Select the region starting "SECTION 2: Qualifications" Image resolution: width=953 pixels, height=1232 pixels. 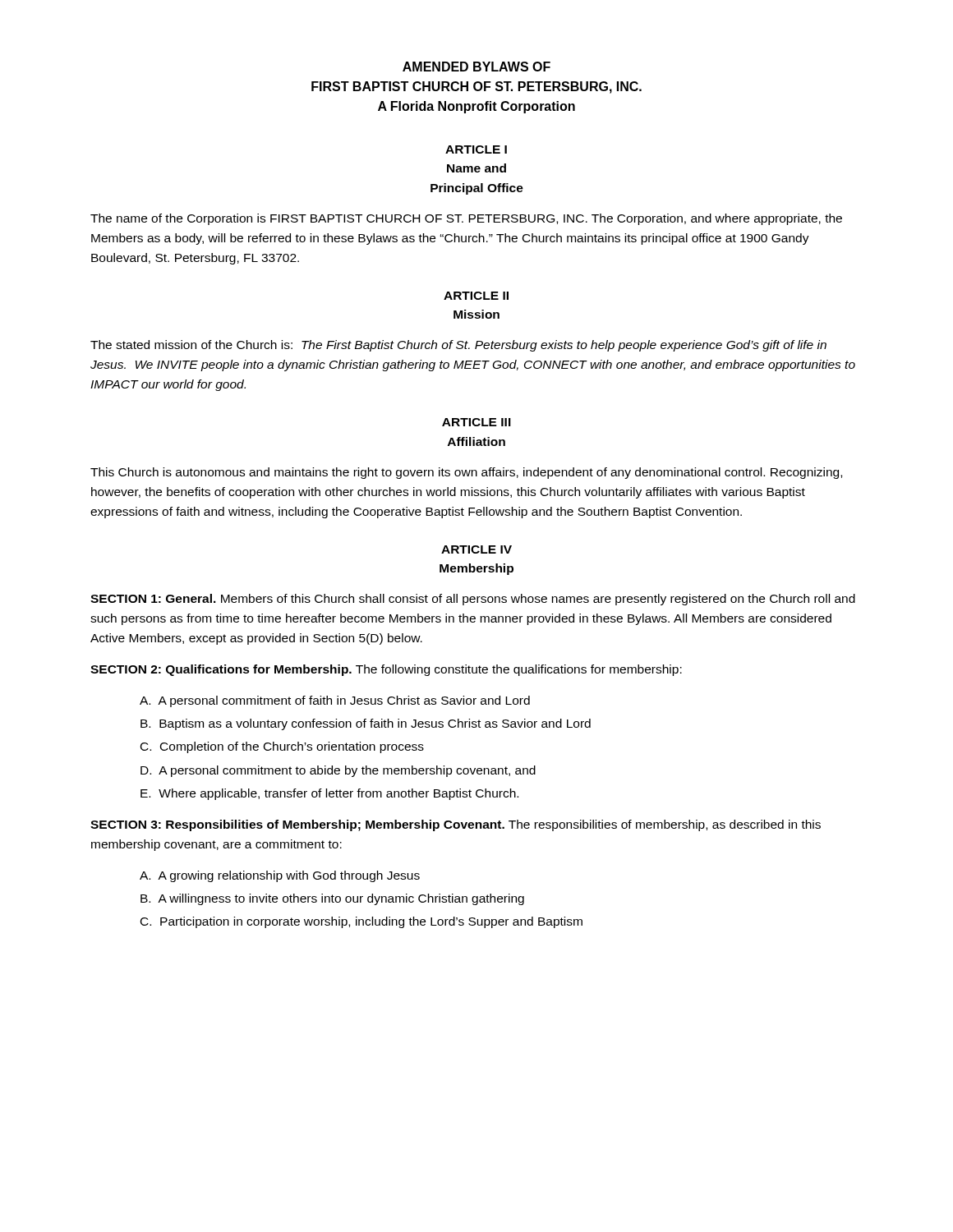tap(386, 669)
